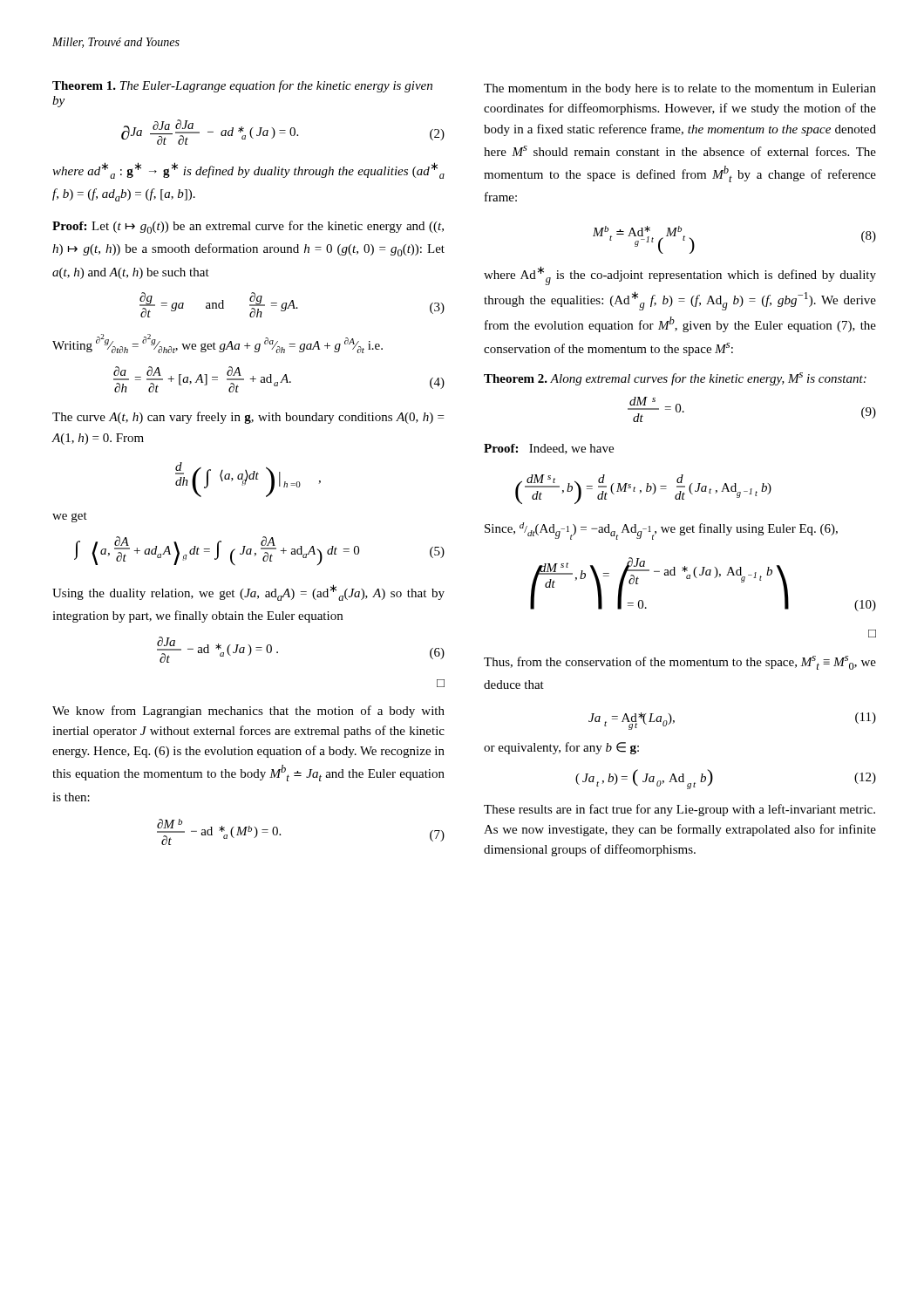Navigate to the region starting "∂a ∂h = ∂A ∂t + [a,"
The image size is (924, 1308).
tap(279, 382)
